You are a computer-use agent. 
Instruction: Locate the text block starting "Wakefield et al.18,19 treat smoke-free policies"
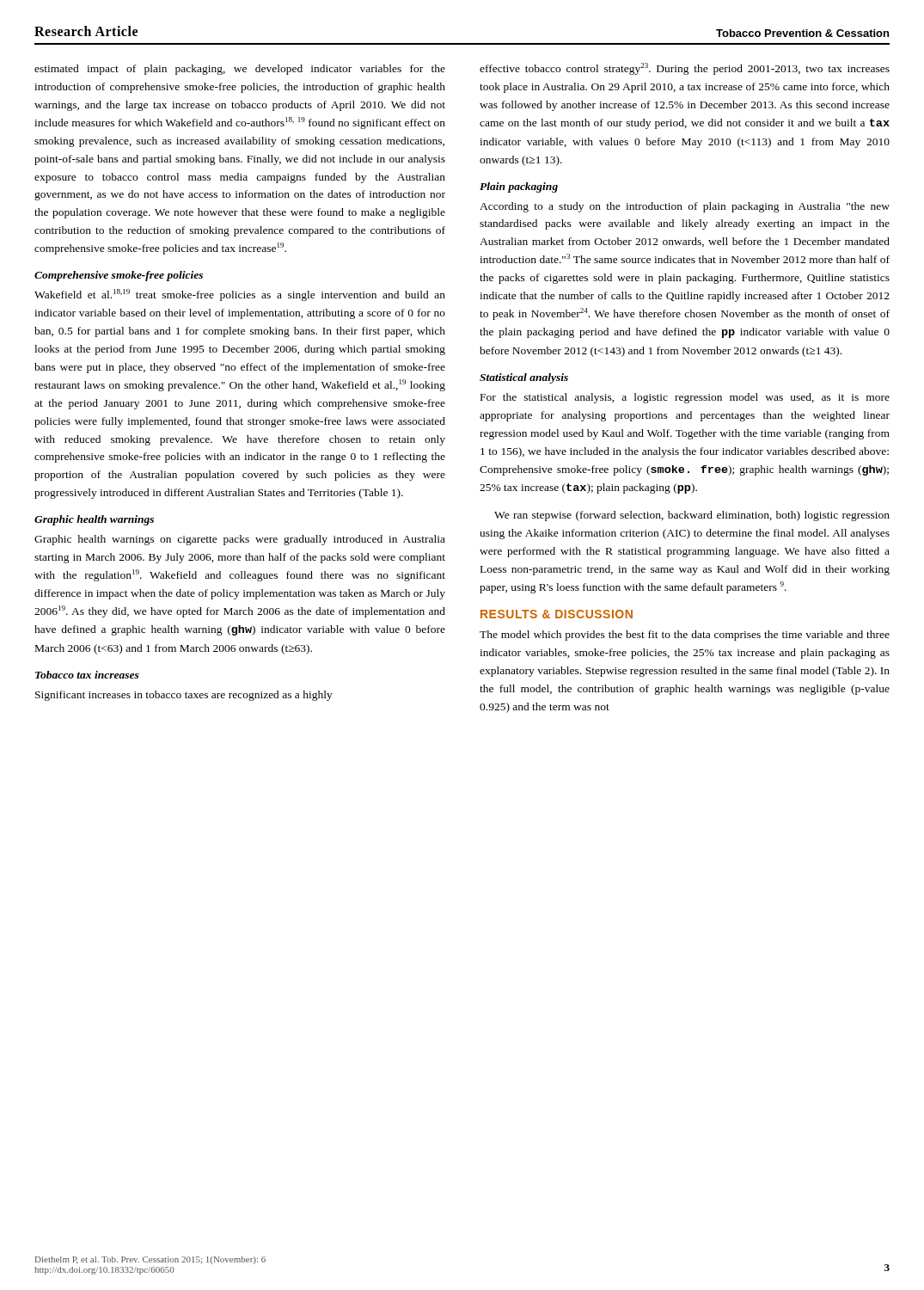240,393
